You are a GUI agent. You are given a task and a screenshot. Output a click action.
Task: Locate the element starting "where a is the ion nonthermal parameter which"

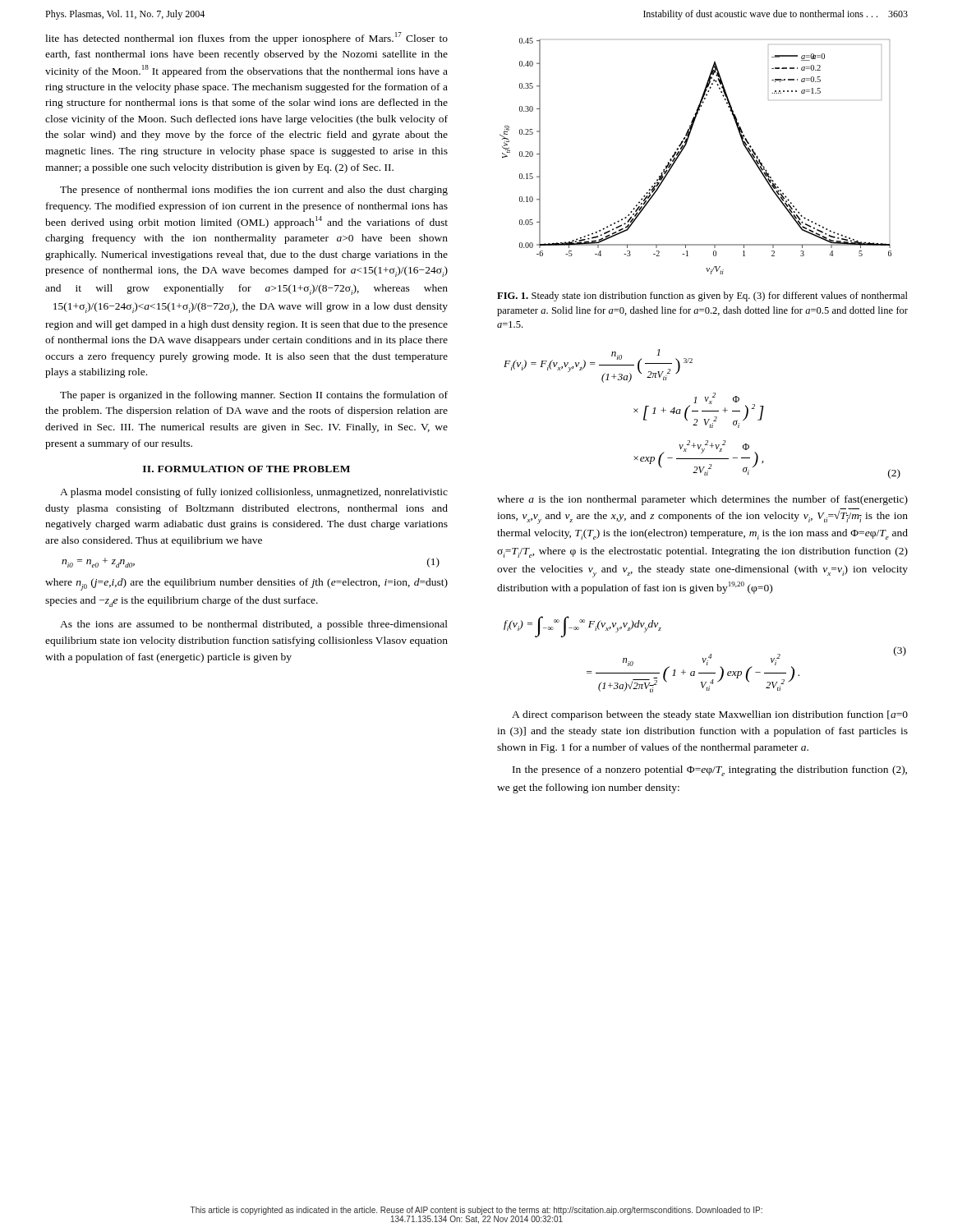coord(702,543)
